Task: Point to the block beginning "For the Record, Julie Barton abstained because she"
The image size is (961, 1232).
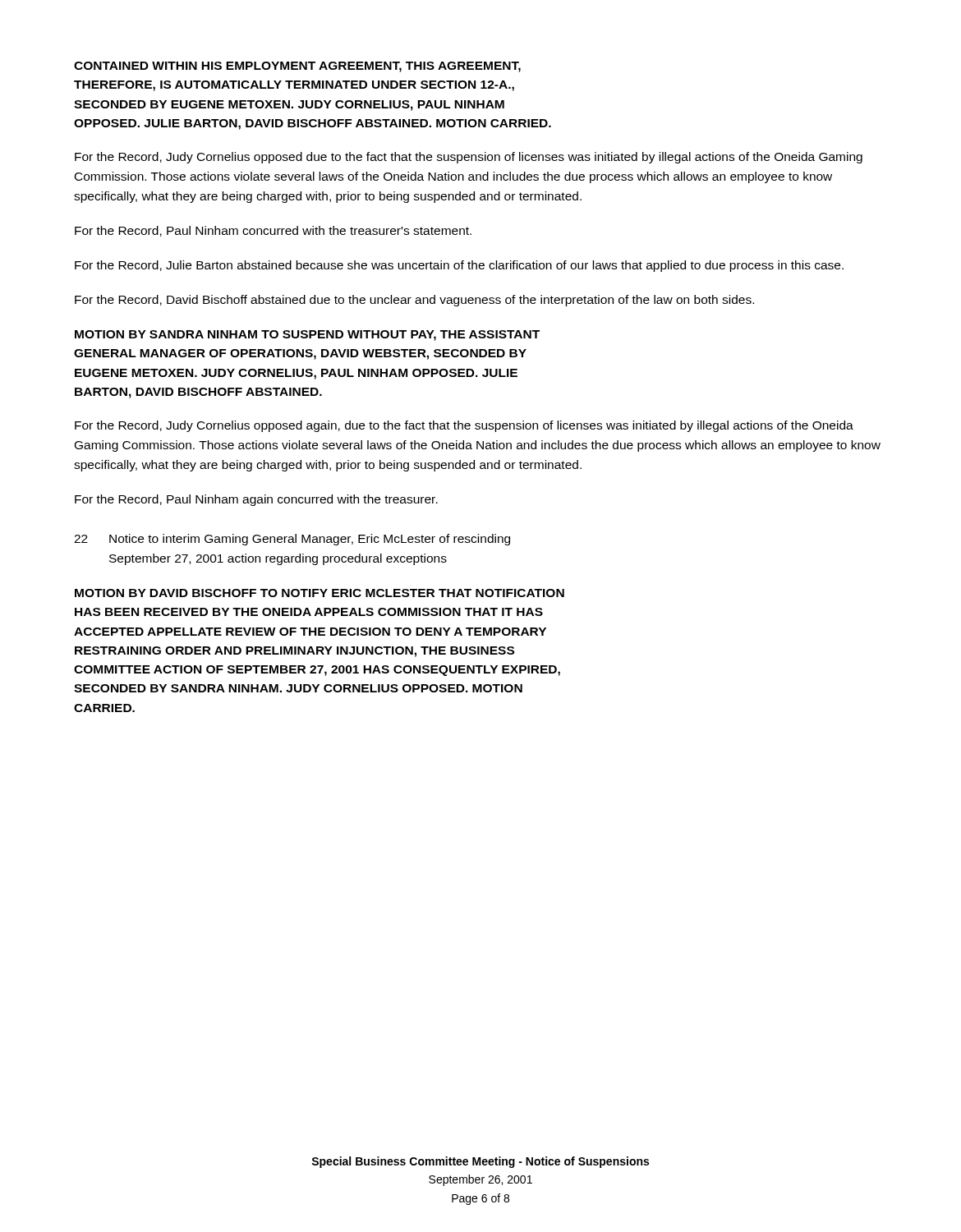Action: 459,265
